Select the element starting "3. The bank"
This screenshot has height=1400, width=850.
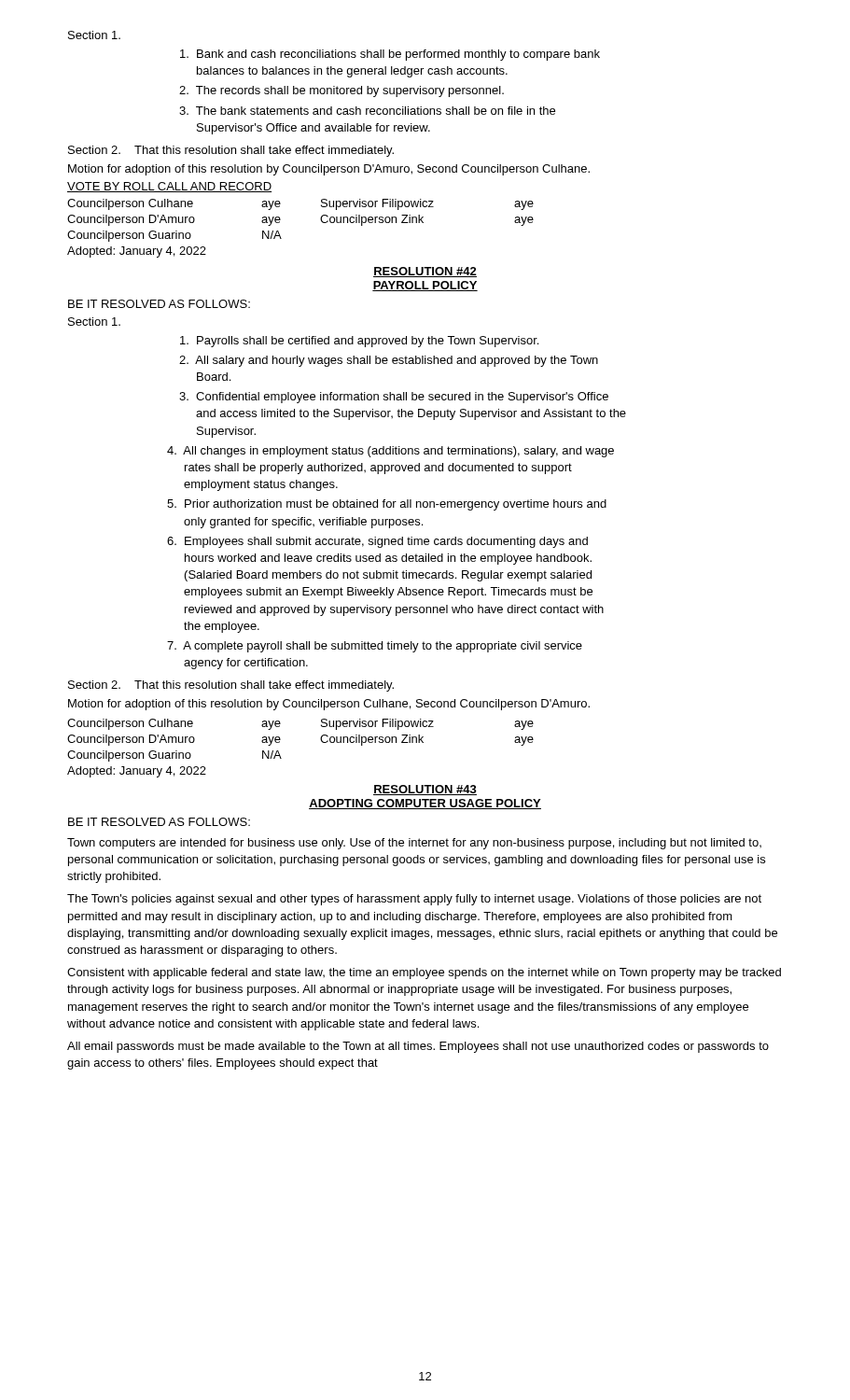pyautogui.click(x=367, y=119)
